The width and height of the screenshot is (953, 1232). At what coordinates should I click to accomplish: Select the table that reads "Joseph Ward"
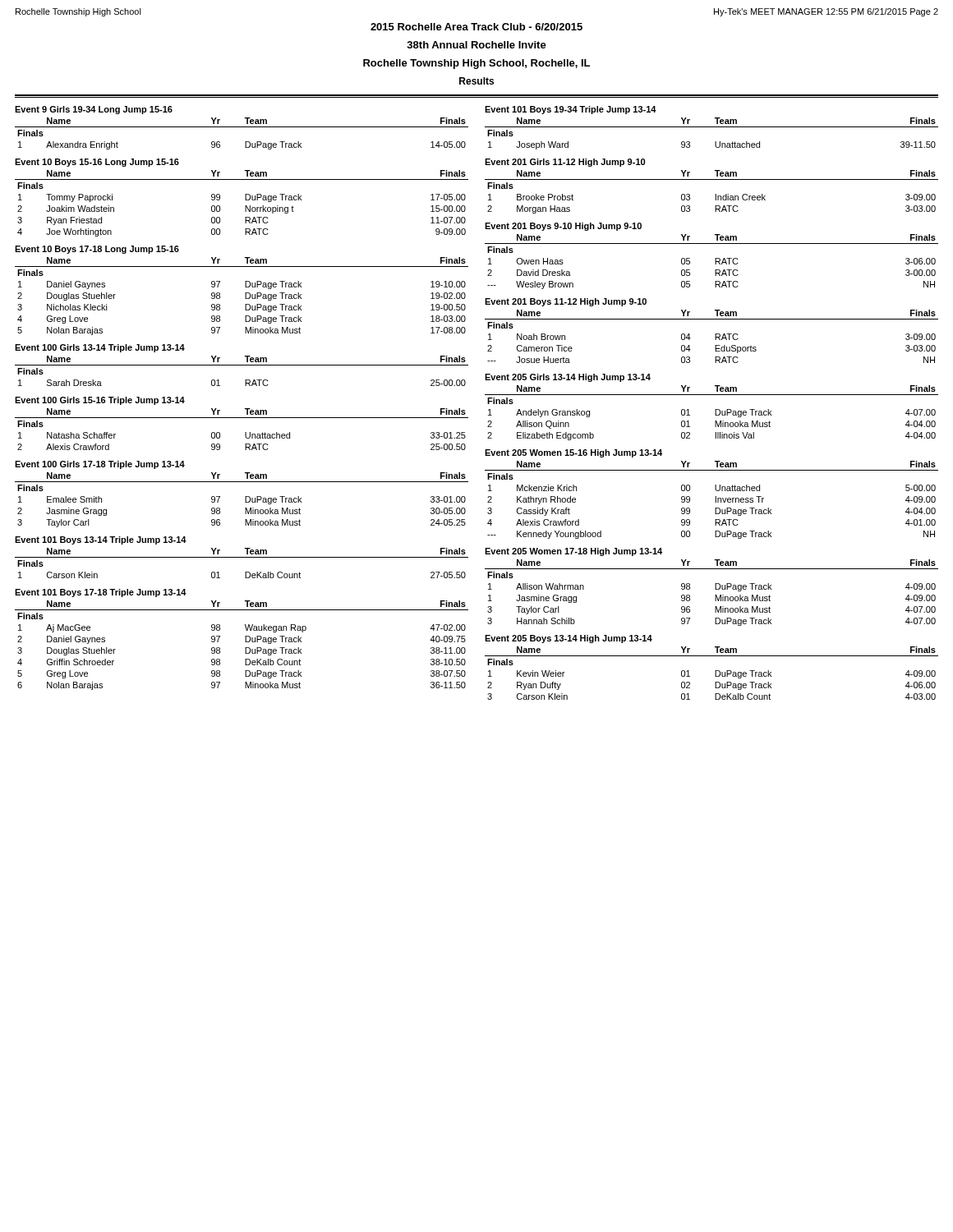pos(711,133)
